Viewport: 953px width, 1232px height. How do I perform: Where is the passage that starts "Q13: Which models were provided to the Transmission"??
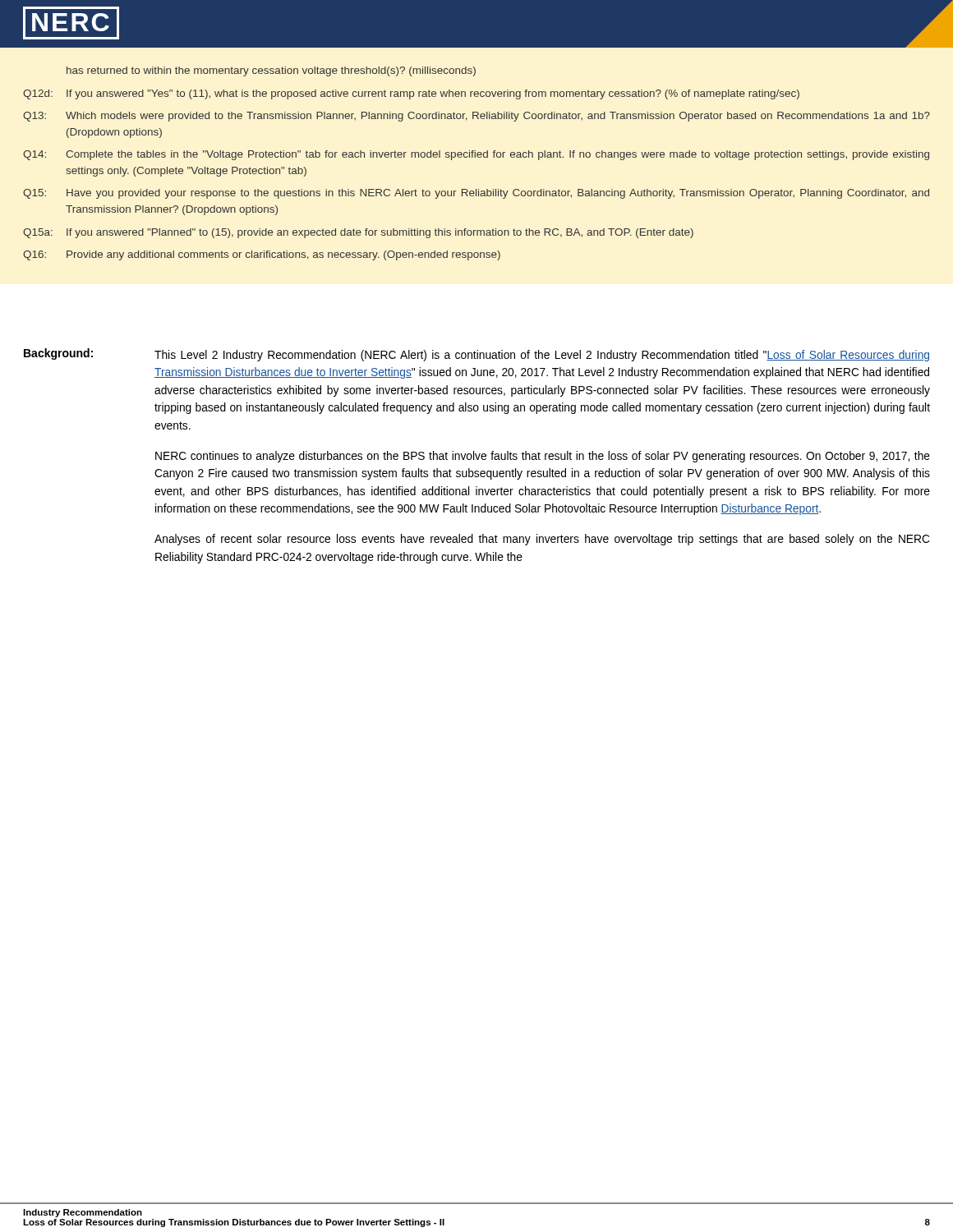pyautogui.click(x=476, y=124)
